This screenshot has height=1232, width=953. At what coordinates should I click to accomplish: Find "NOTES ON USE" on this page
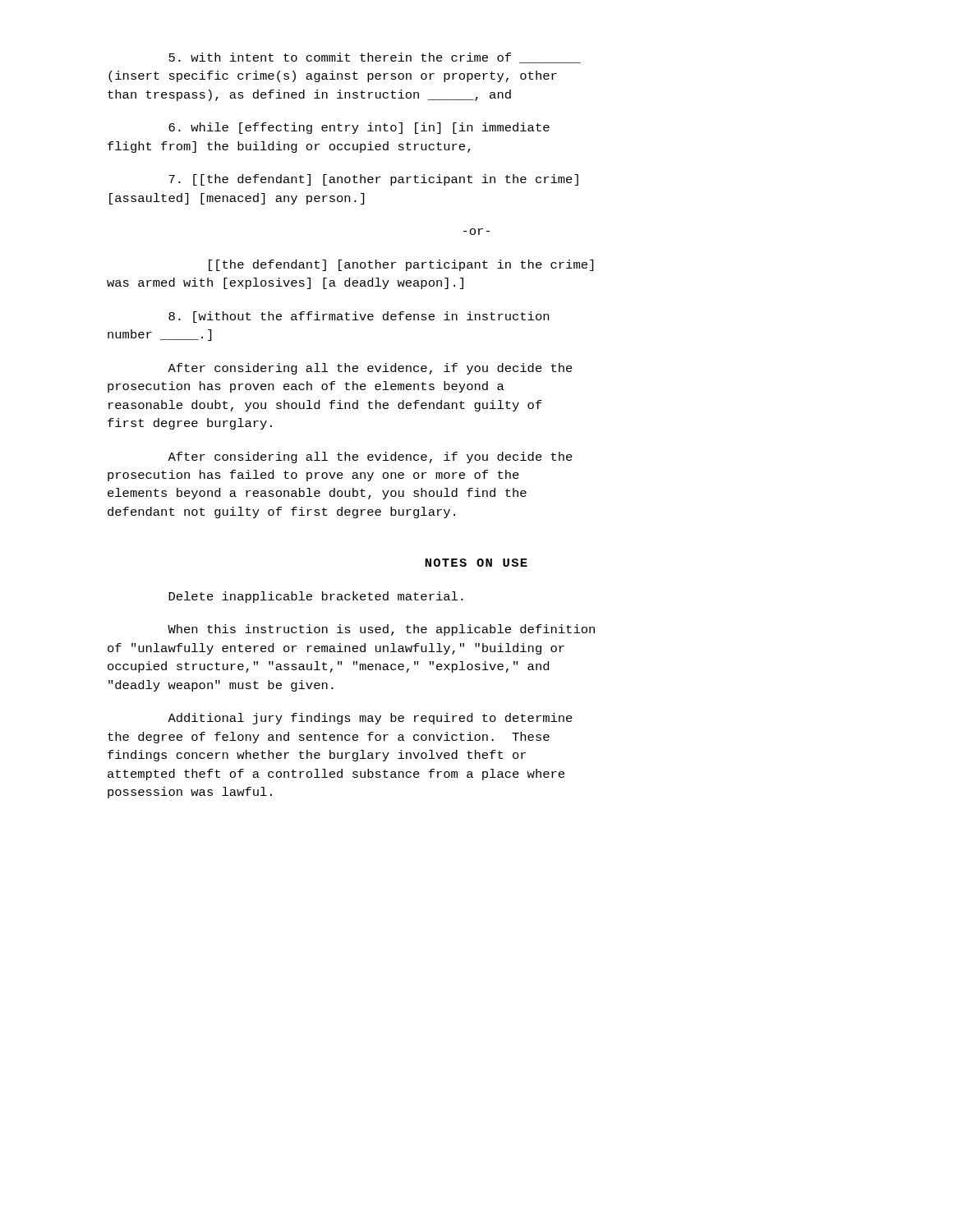(x=476, y=564)
